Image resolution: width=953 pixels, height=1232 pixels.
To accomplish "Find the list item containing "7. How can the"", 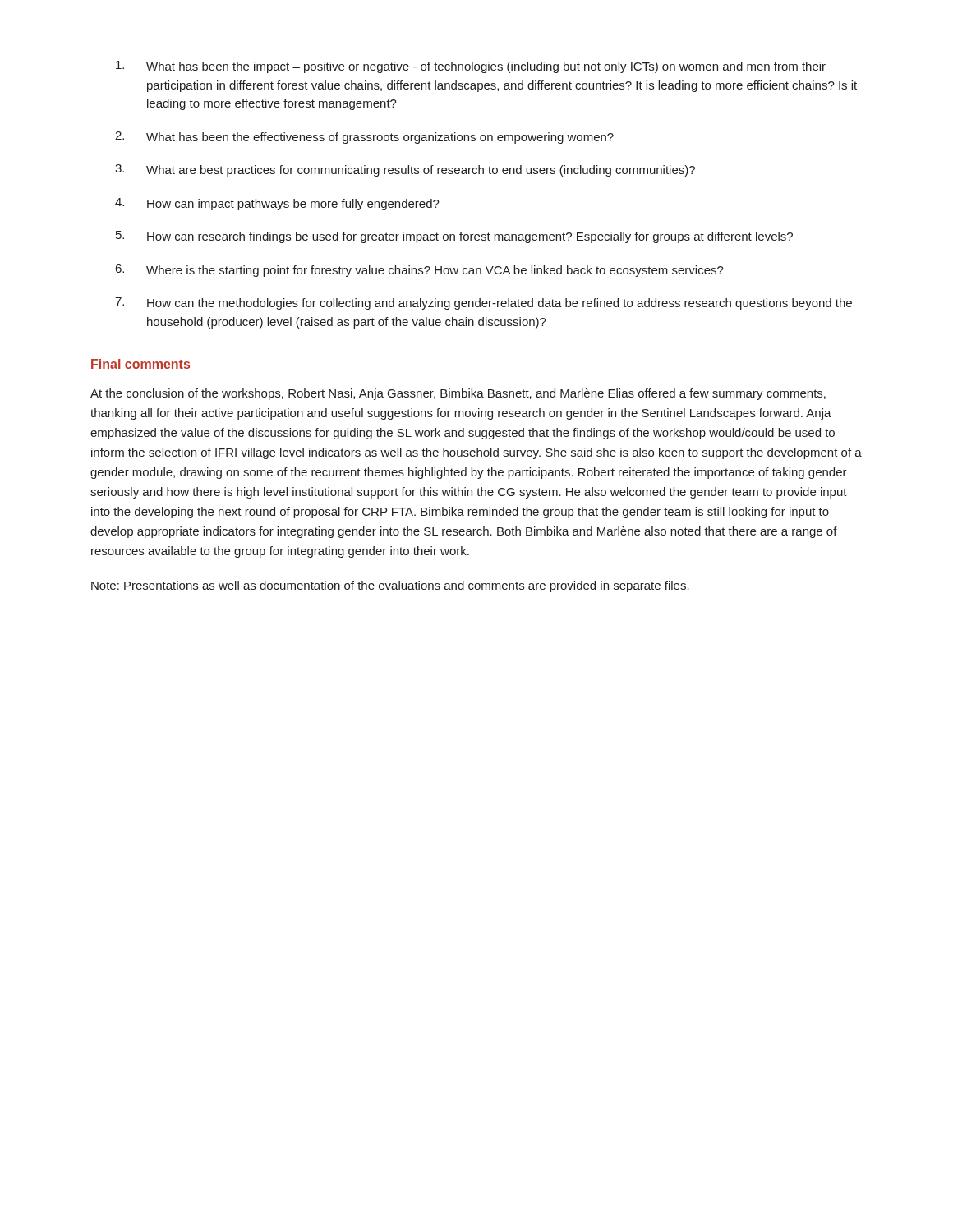I will point(489,313).
